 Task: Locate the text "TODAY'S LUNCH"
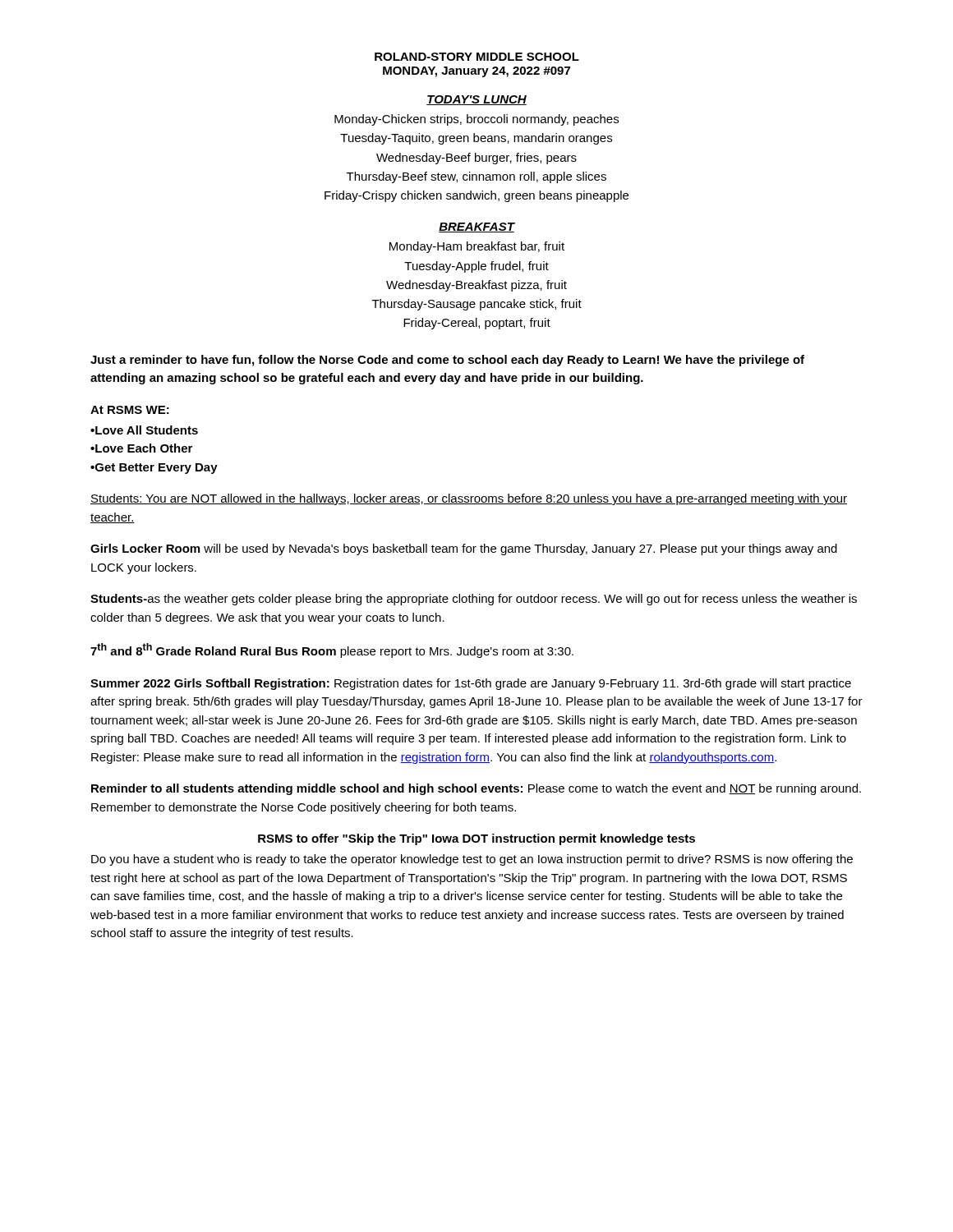476,99
